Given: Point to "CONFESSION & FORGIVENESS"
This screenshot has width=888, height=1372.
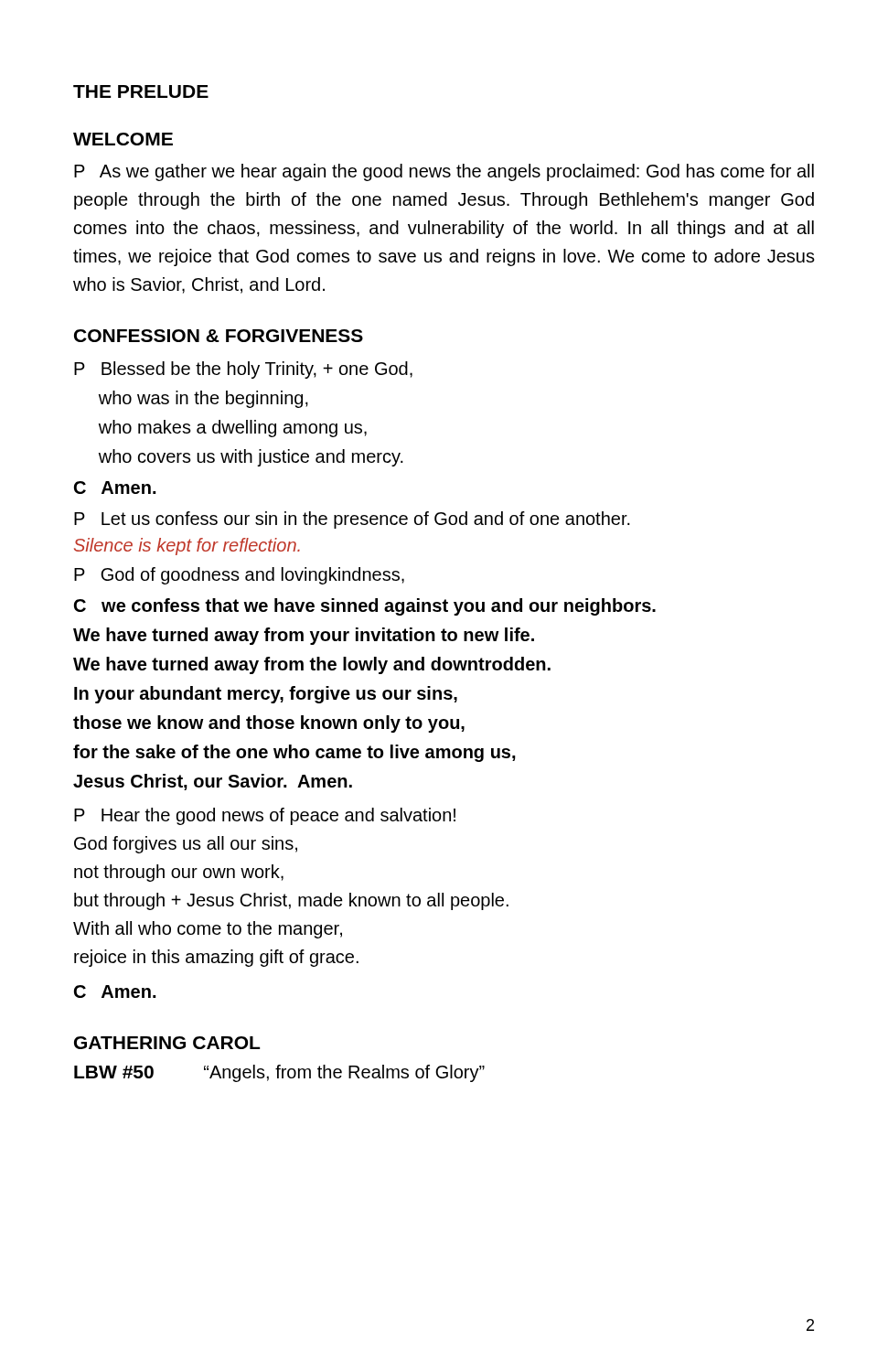Looking at the screenshot, I should [x=218, y=335].
